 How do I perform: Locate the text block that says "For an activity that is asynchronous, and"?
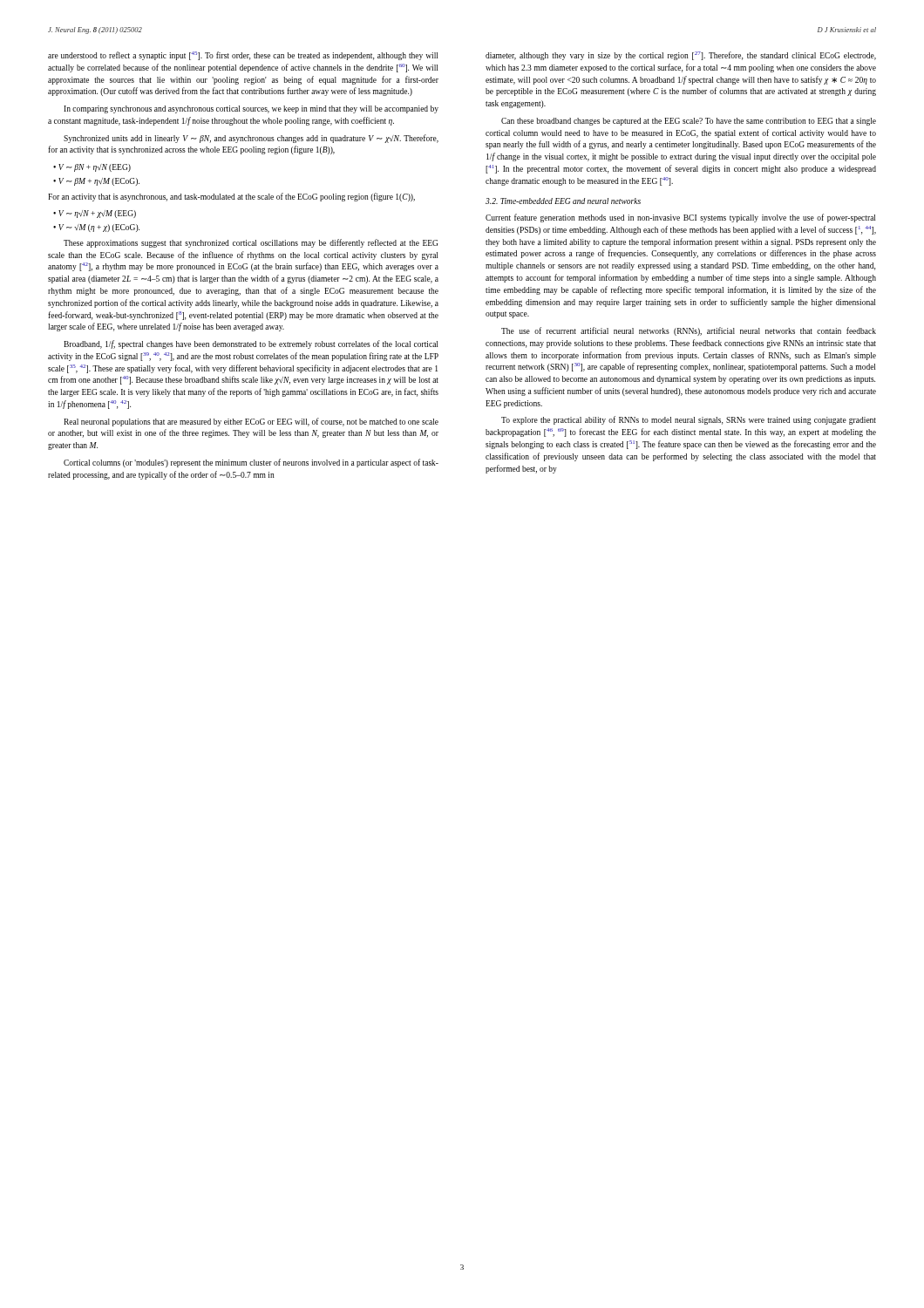coord(243,198)
